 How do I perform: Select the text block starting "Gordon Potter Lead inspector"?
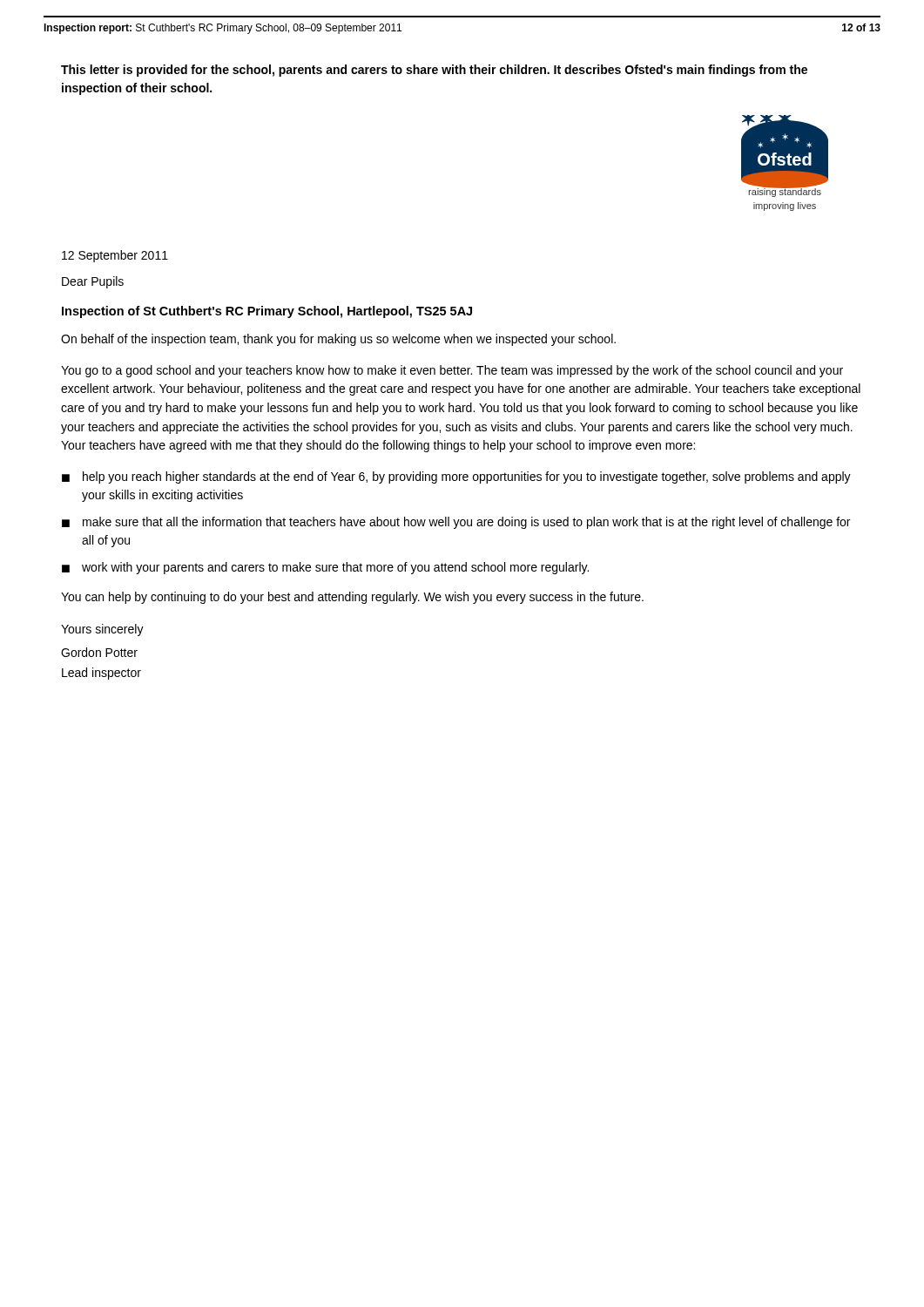101,663
